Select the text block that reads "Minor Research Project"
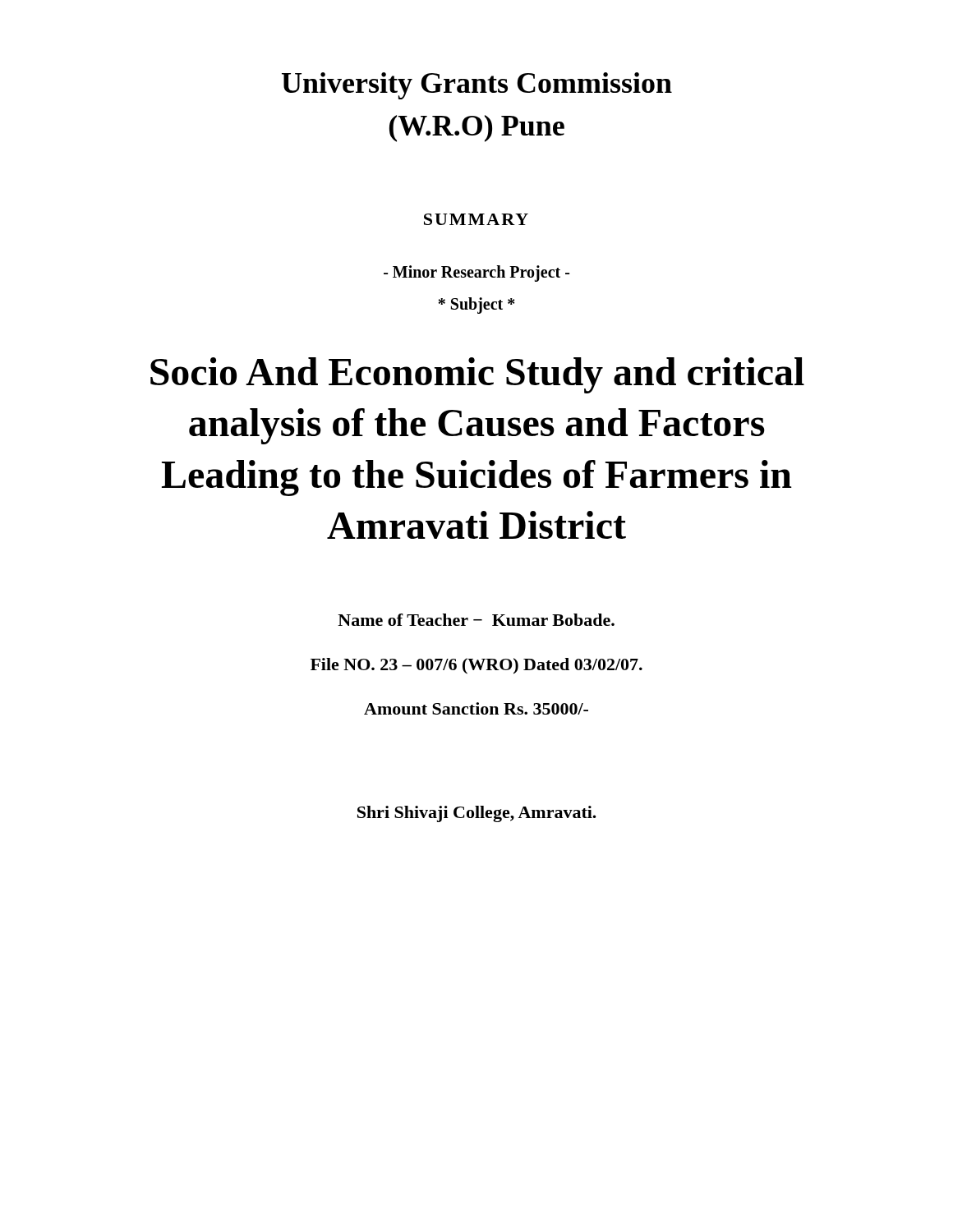The image size is (953, 1232). [x=476, y=272]
